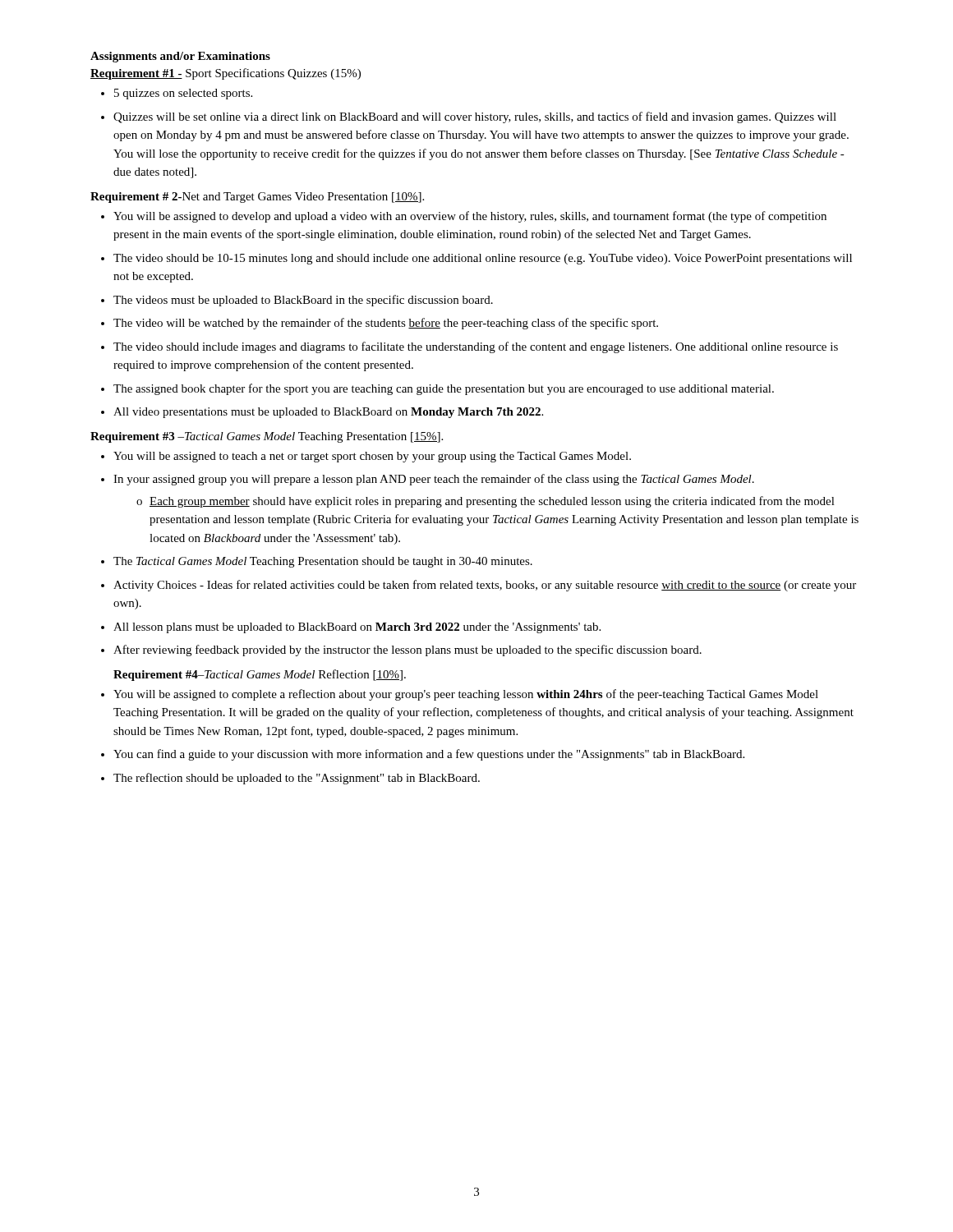Click on the text block that reads "Requirement #3 –Tactical Games Model"
953x1232 pixels.
[x=267, y=436]
